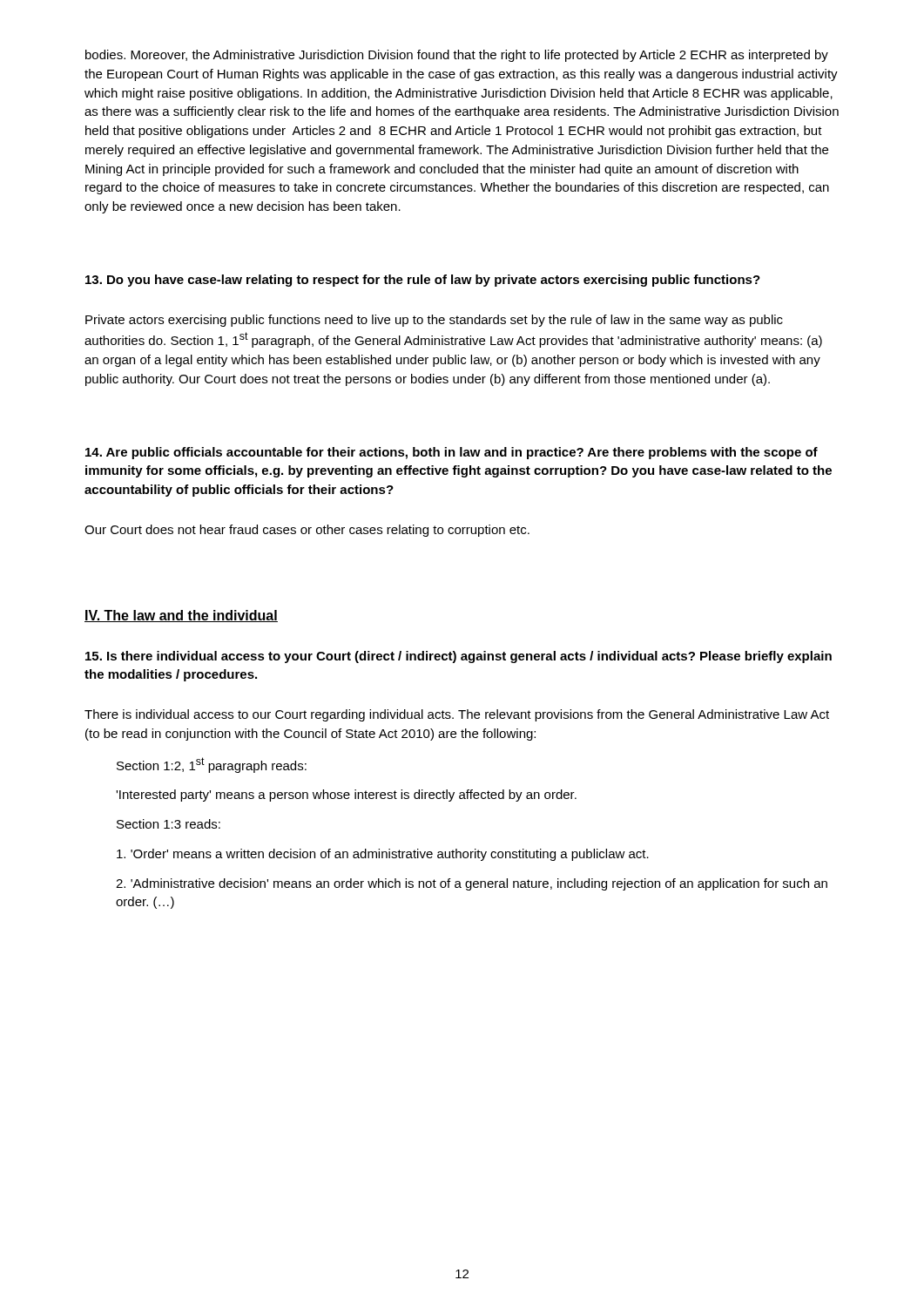Where is the section header that starts "14. Are public officials accountable for their actions,"?
The width and height of the screenshot is (924, 1307).
point(462,471)
